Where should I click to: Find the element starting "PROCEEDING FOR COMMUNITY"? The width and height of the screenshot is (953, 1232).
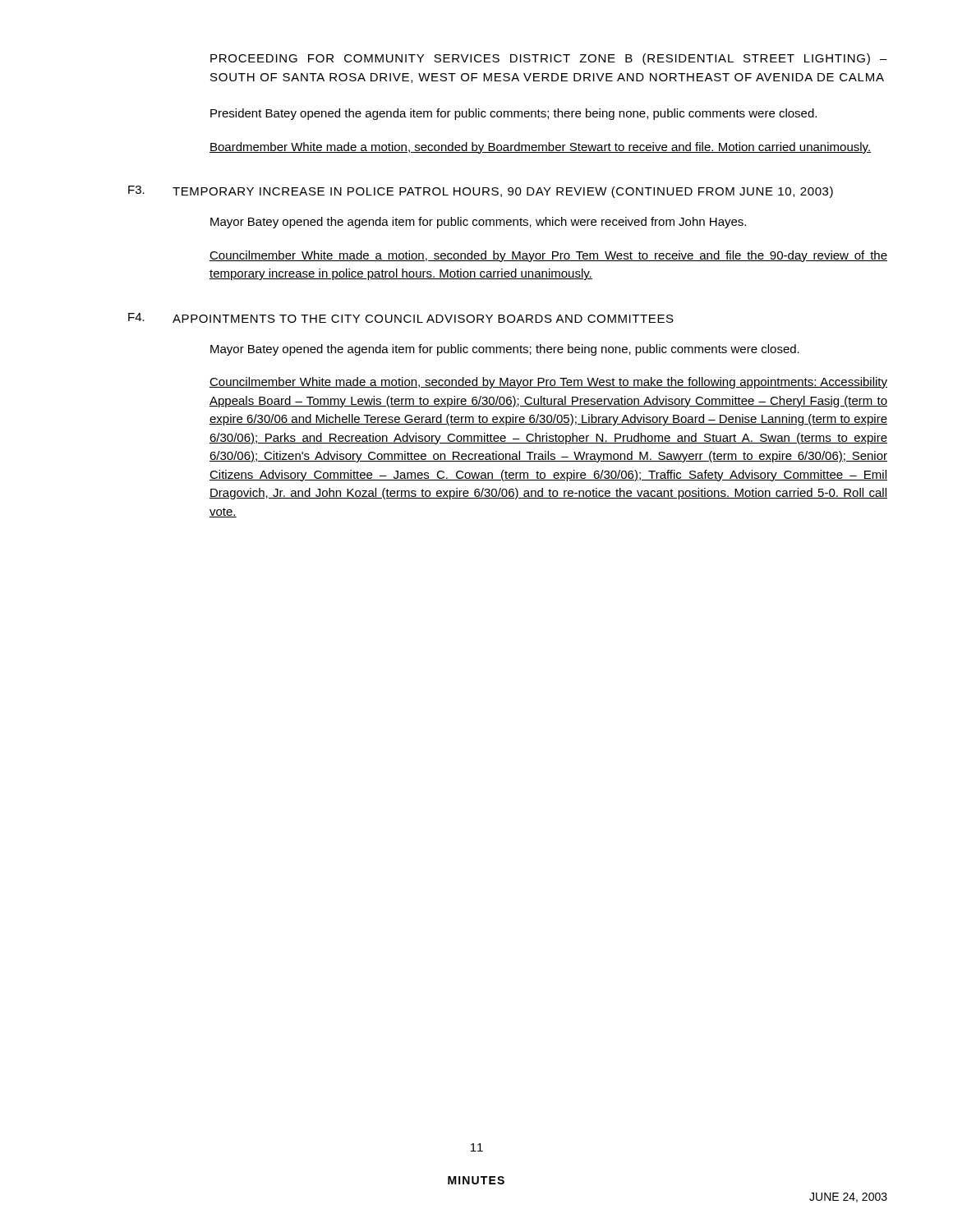[548, 68]
